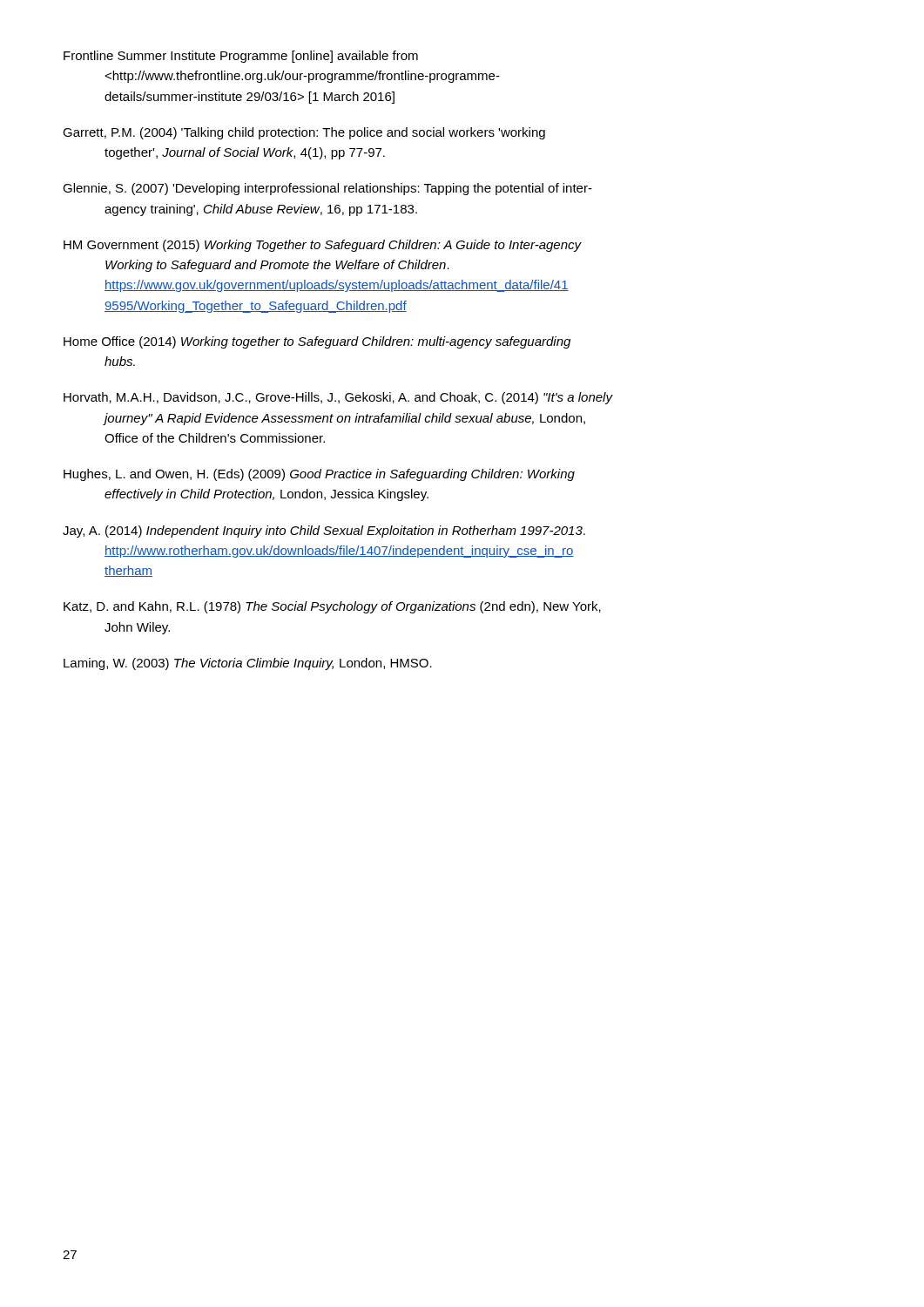
Task: Find the list item that reads "Katz, D. and Kahn,"
Action: 462,618
